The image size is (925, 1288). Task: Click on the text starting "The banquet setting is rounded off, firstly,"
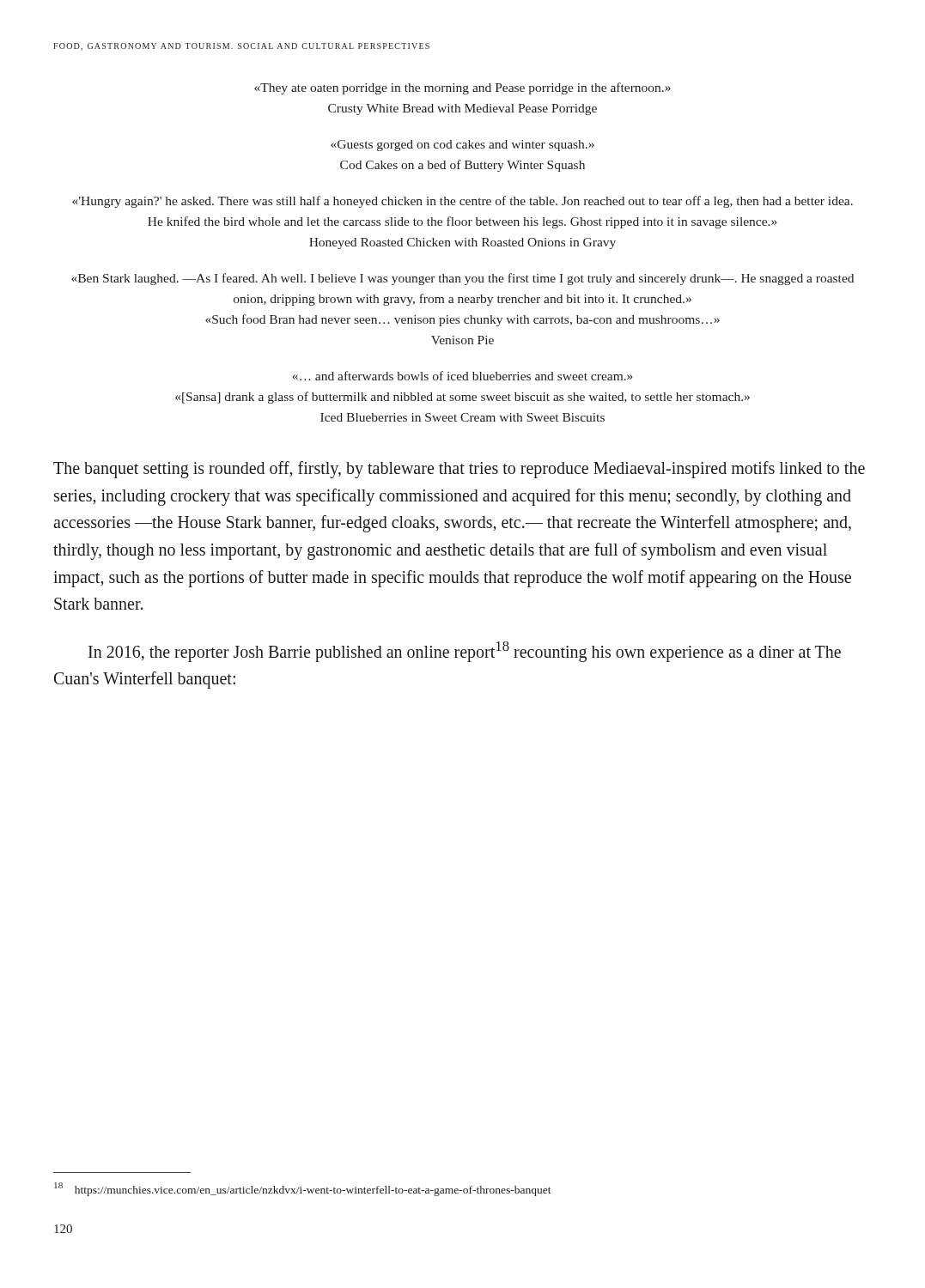[459, 536]
